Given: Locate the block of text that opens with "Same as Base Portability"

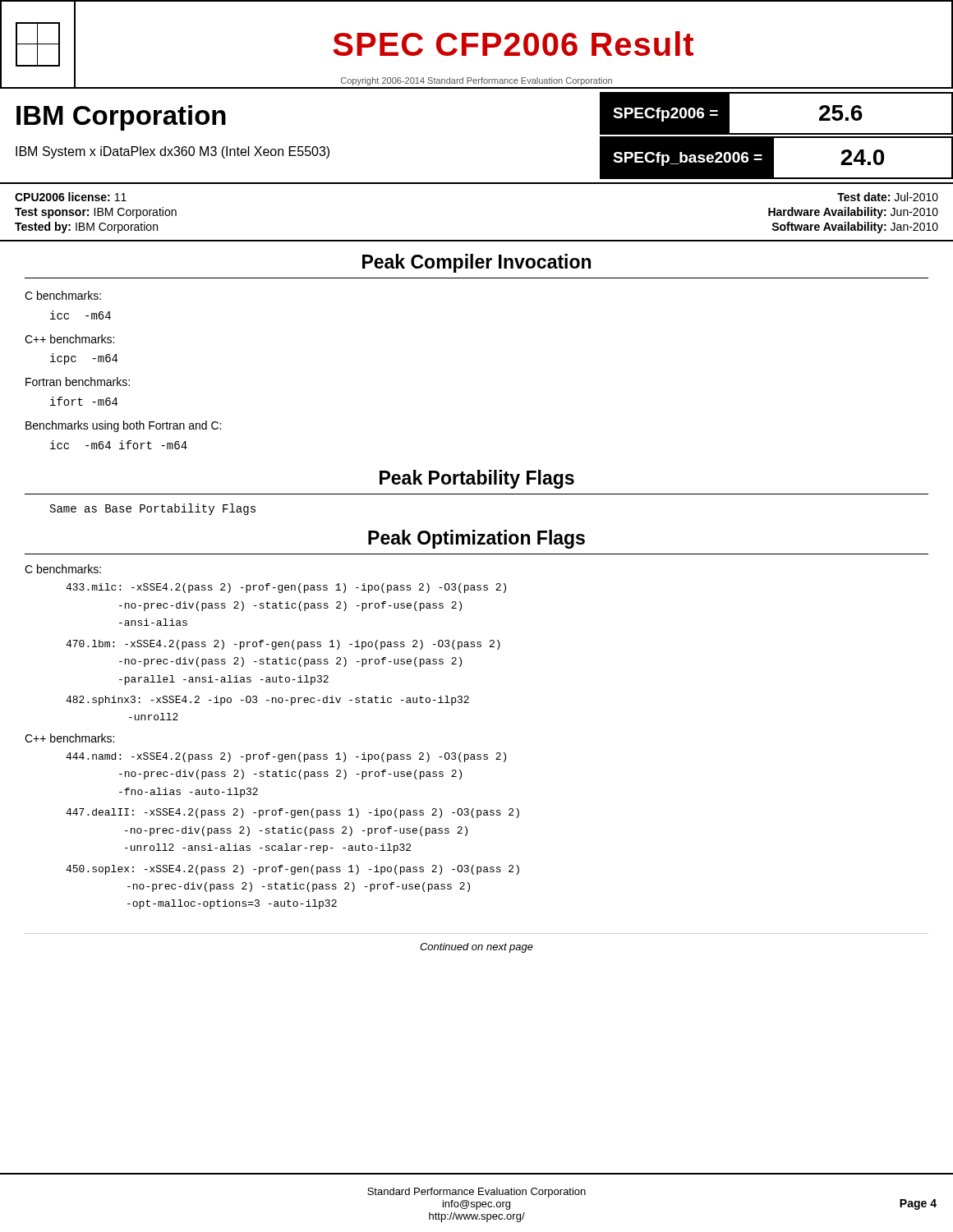Looking at the screenshot, I should click(153, 509).
